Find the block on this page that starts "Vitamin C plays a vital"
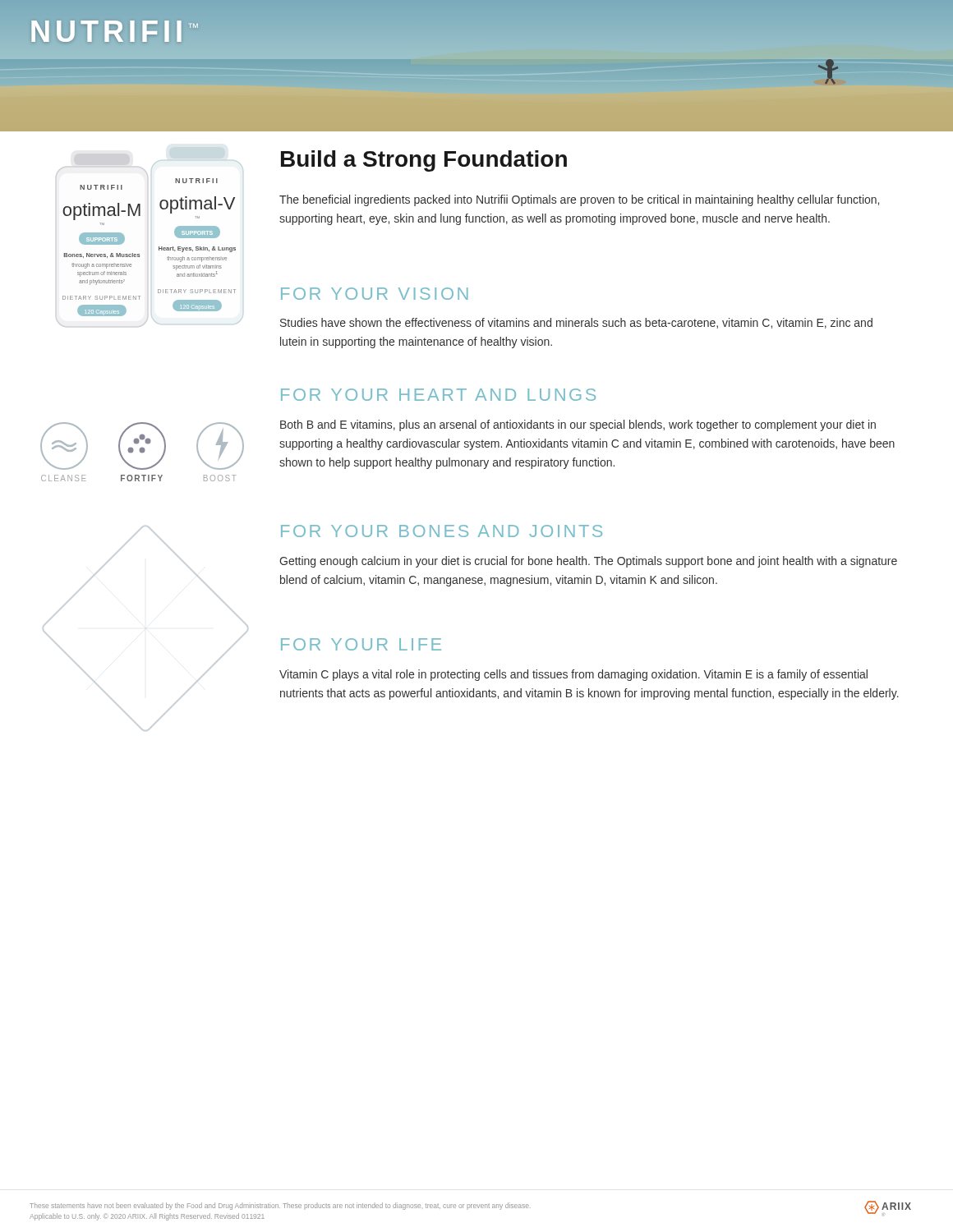953x1232 pixels. pos(592,684)
